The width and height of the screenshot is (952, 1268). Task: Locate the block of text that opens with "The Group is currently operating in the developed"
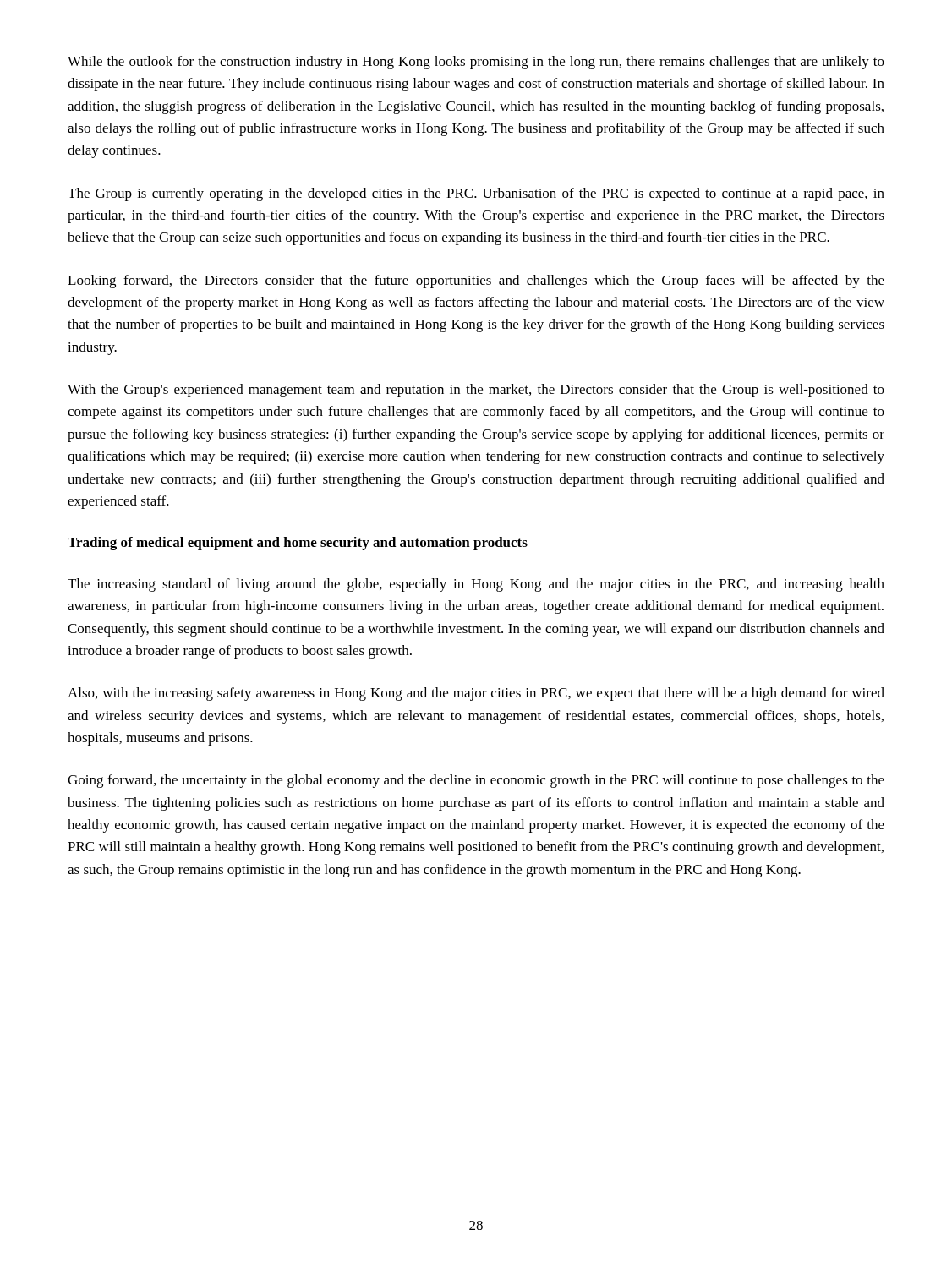point(476,215)
